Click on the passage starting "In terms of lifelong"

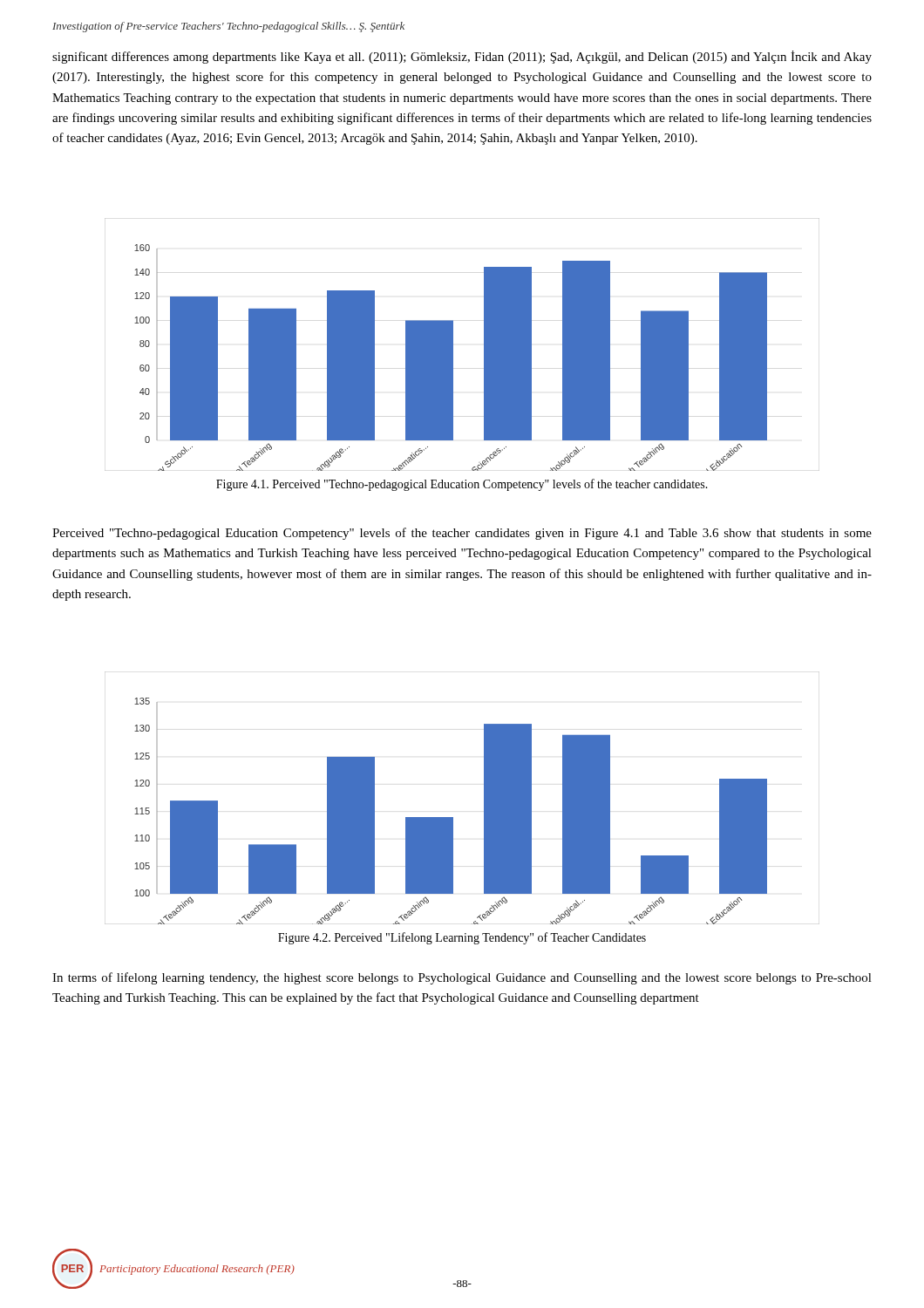click(462, 988)
